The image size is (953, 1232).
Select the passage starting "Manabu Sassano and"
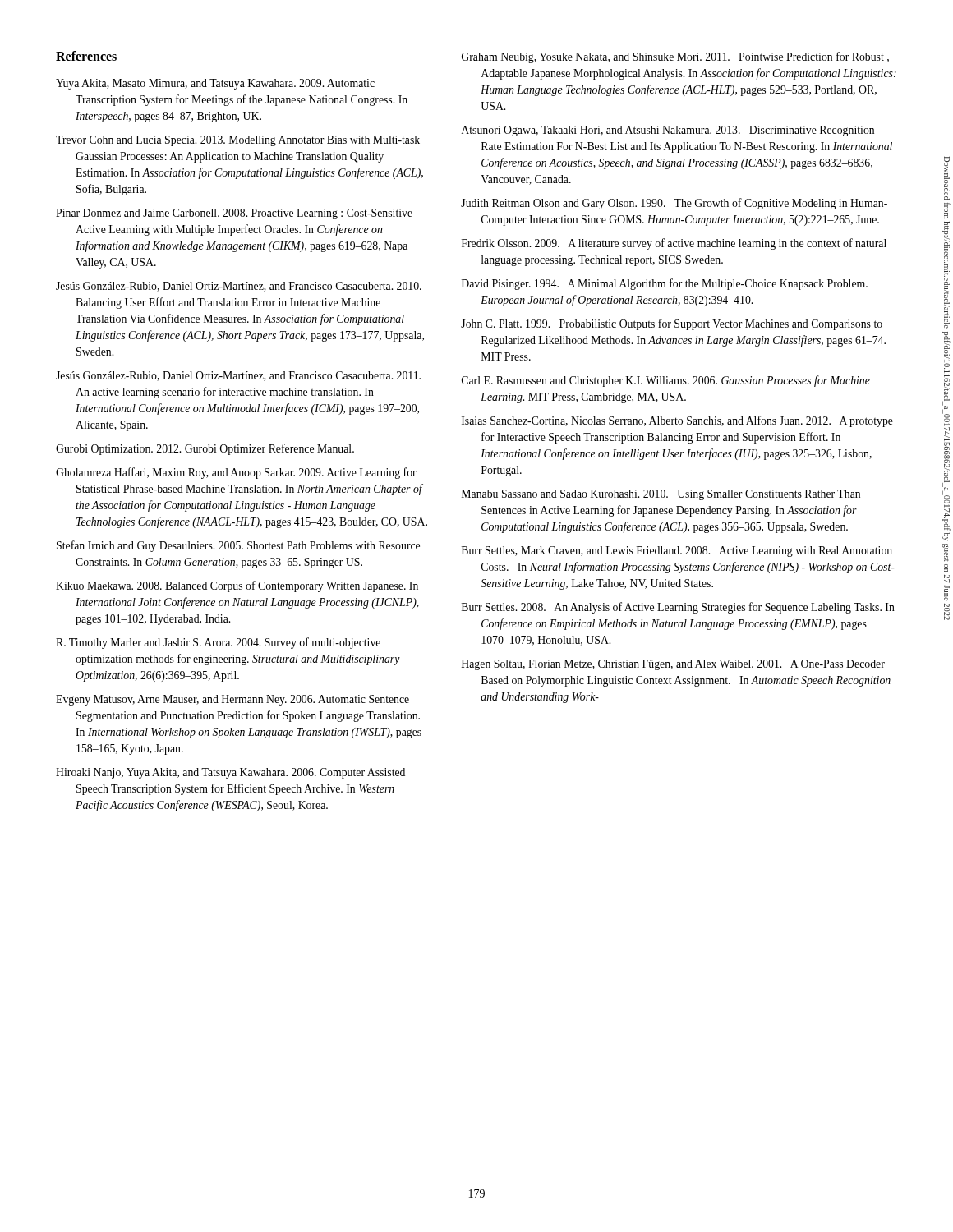(661, 510)
